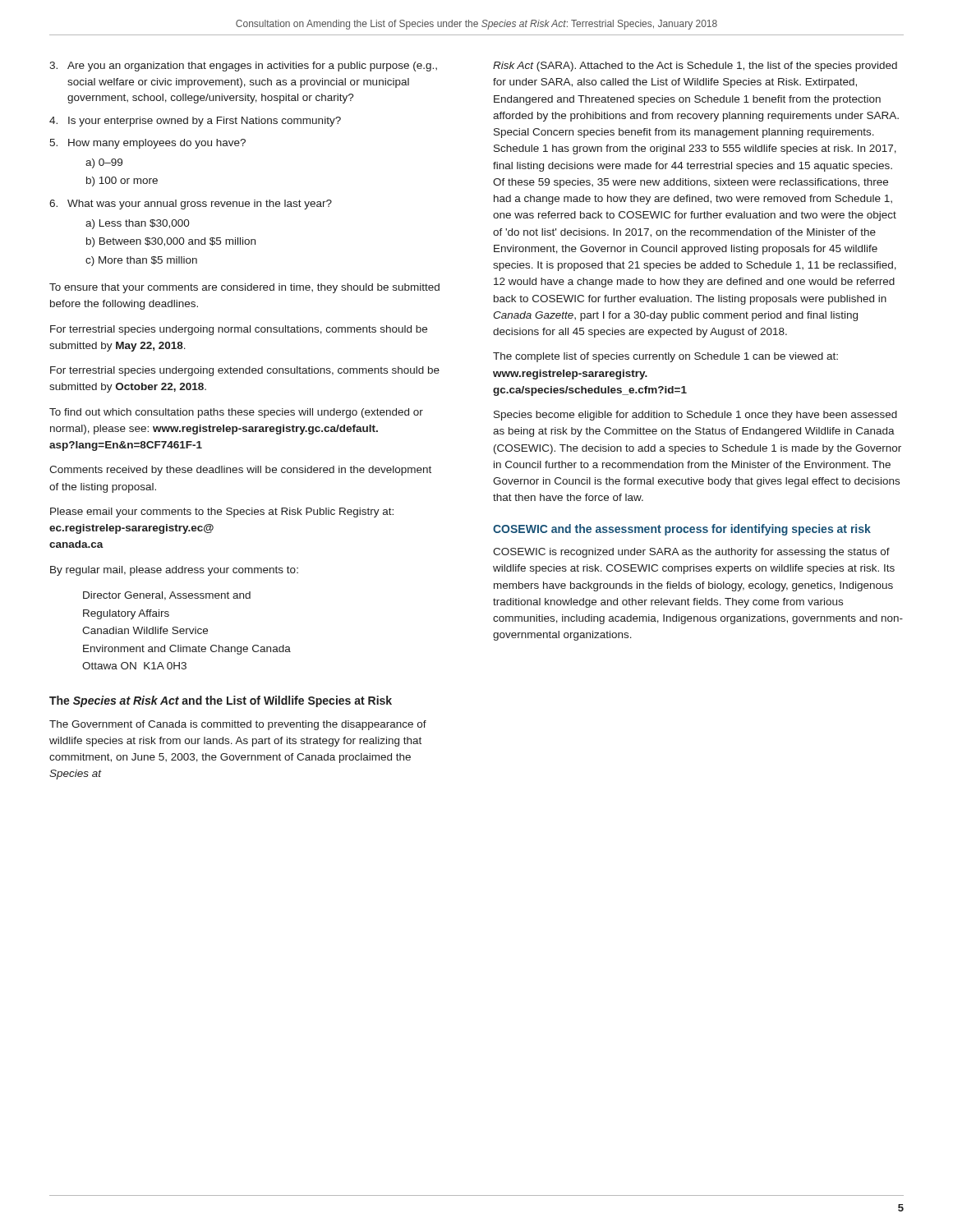This screenshot has width=953, height=1232.
Task: Locate the text block containing "The Government of Canada is"
Action: click(x=238, y=749)
